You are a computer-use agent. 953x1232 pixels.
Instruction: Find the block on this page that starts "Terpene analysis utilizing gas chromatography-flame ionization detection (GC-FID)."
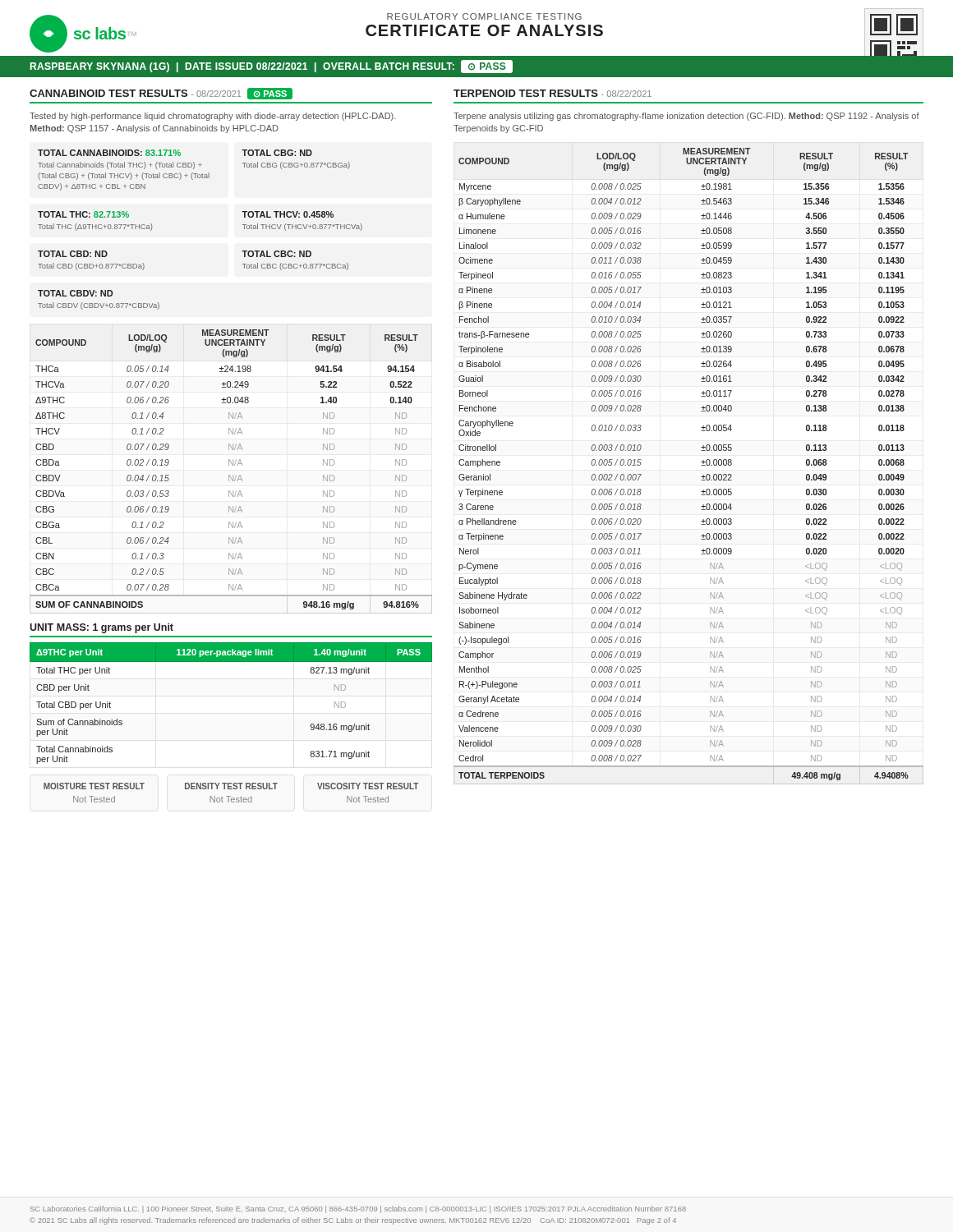(x=686, y=122)
